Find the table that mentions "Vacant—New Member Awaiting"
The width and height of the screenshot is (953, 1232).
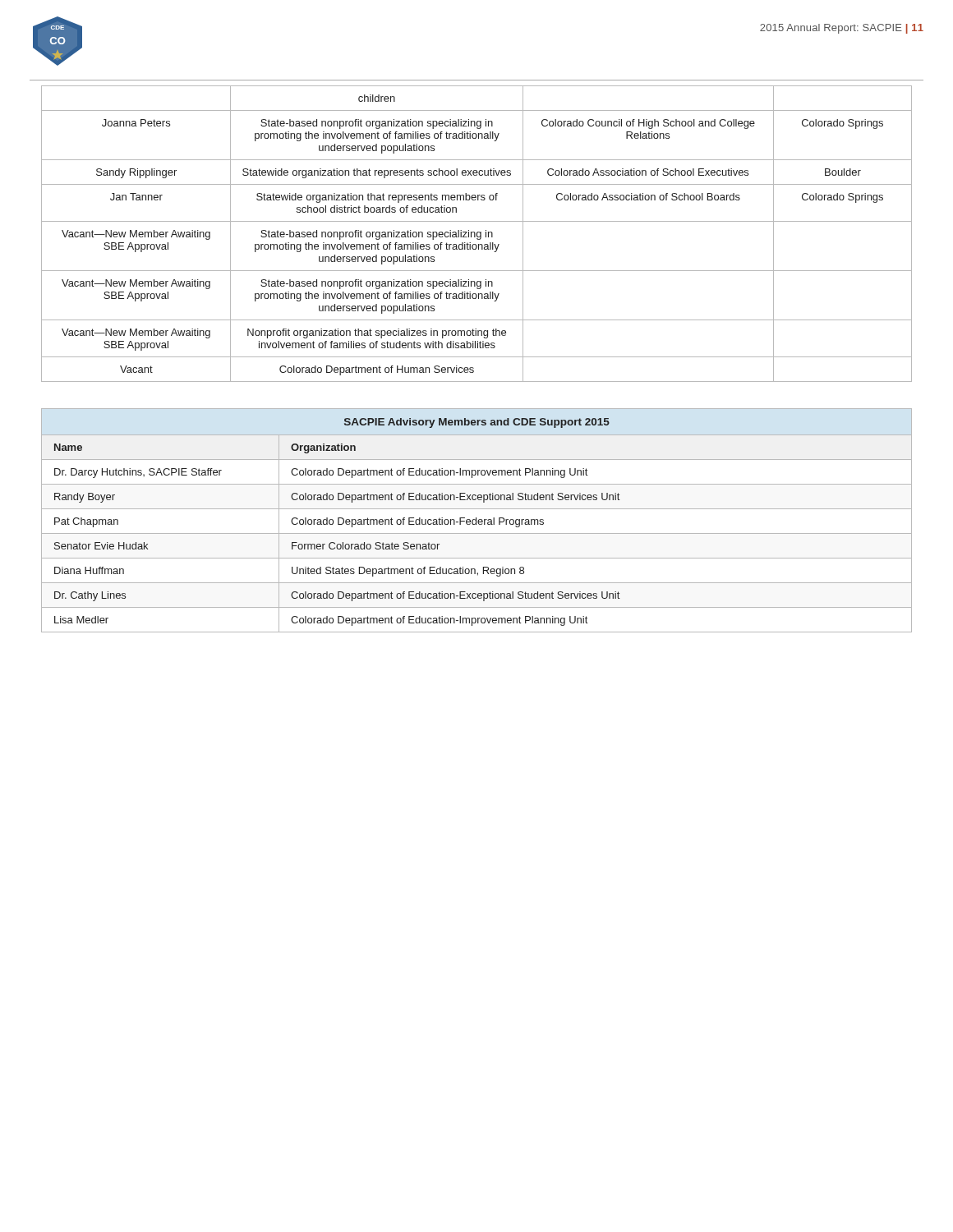coord(476,234)
